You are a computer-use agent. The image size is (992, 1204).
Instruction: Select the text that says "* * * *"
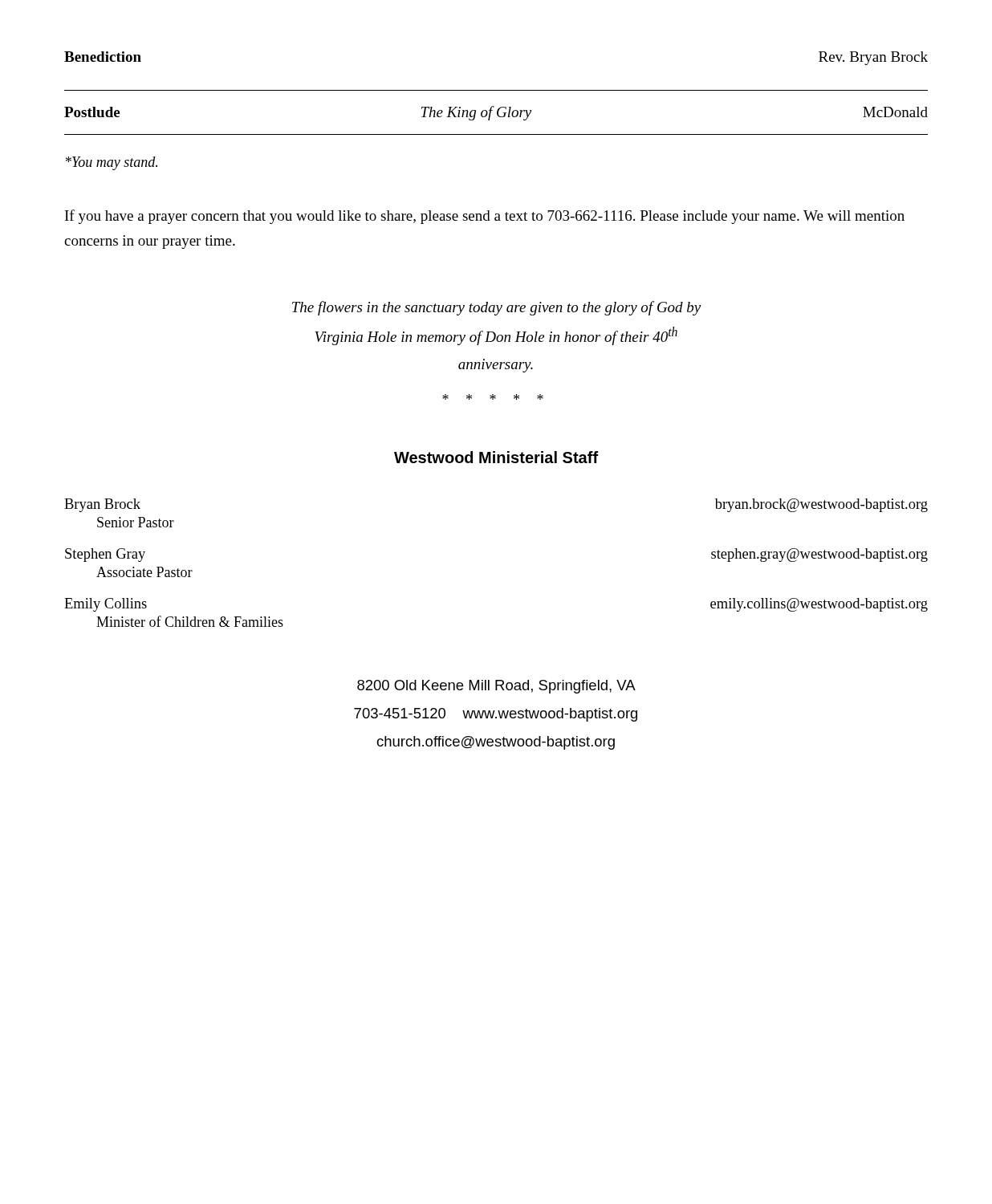coord(496,399)
